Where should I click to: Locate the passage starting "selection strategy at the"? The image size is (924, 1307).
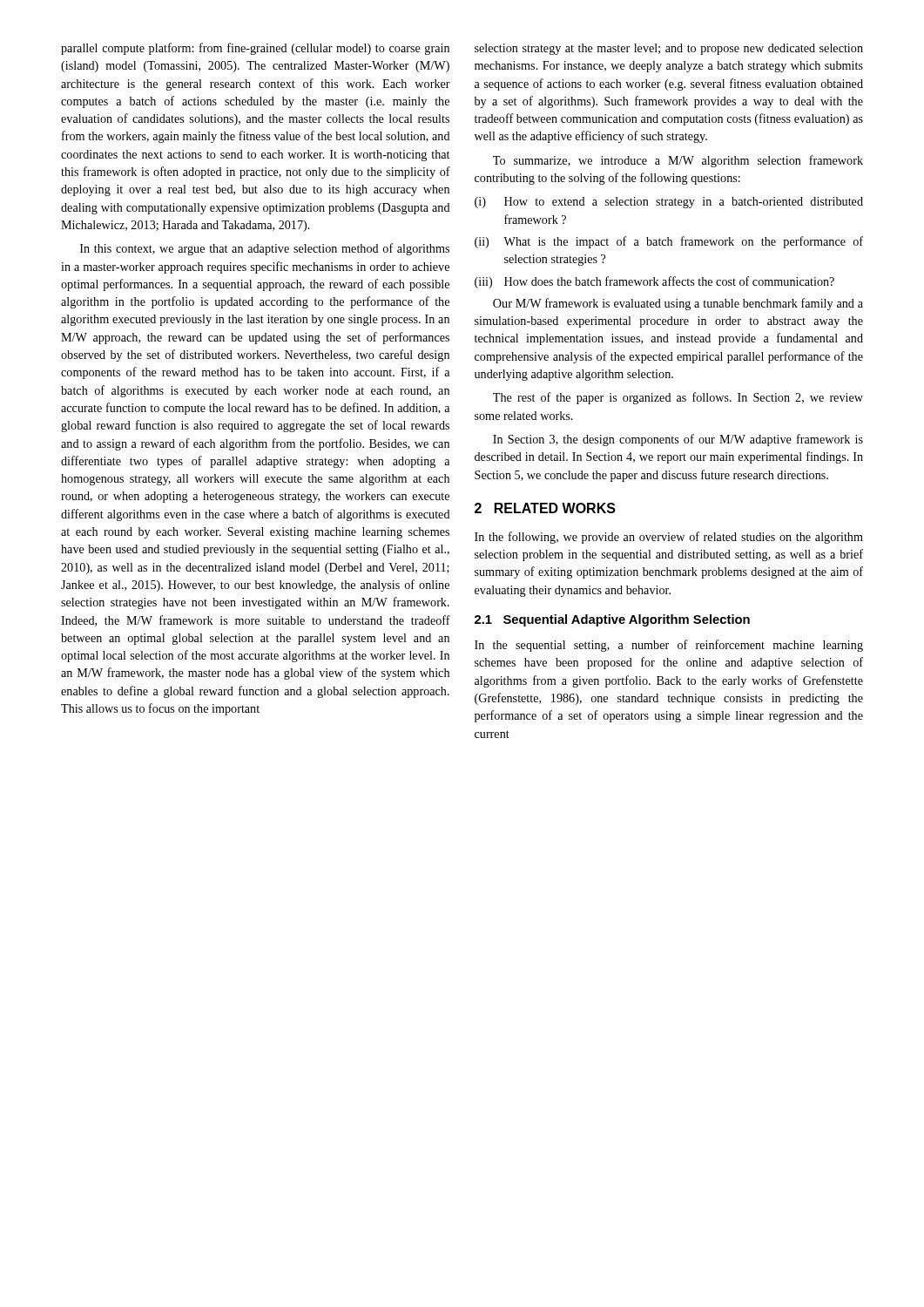pyautogui.click(x=669, y=92)
